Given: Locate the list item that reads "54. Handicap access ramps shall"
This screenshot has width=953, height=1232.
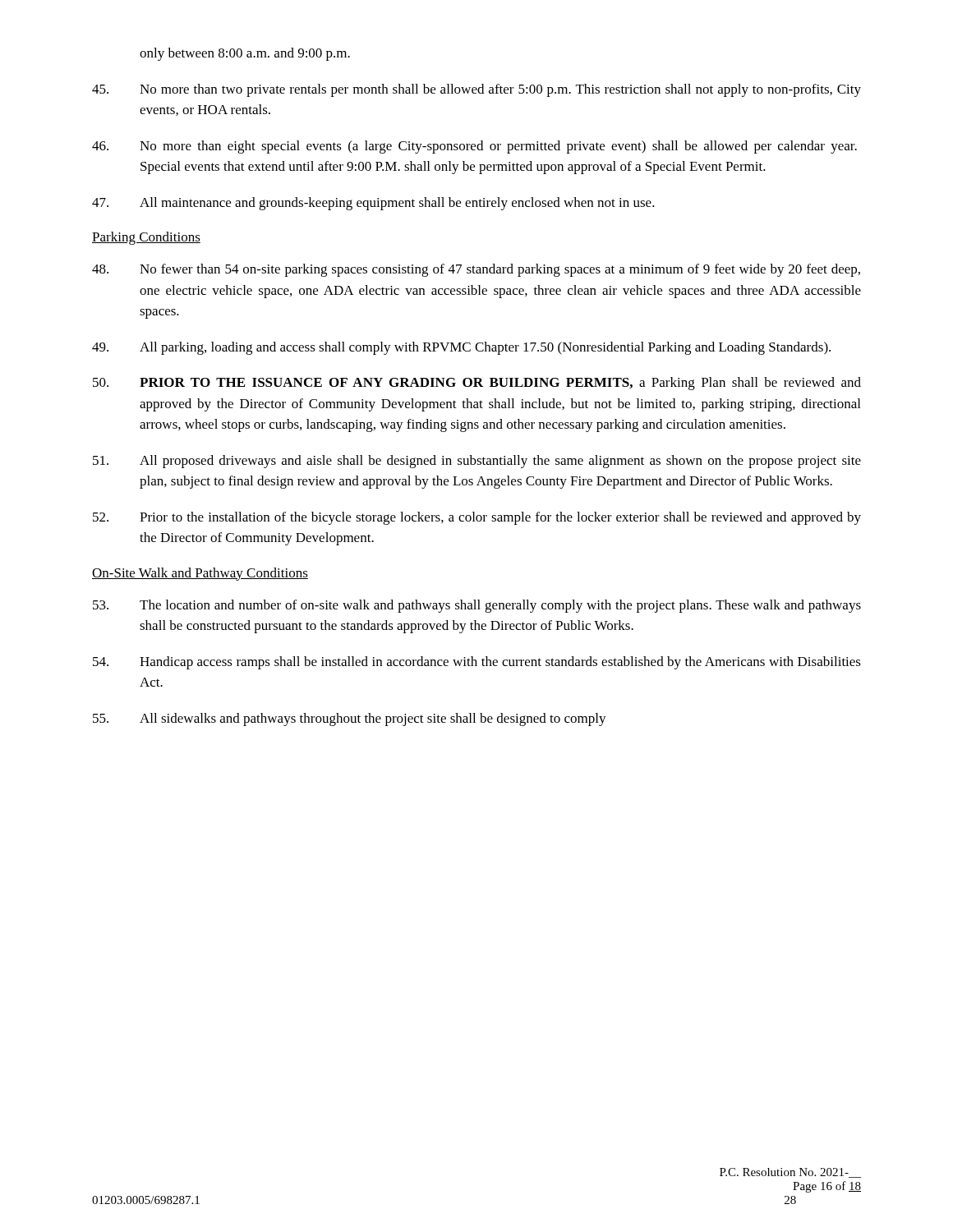Looking at the screenshot, I should pos(476,672).
